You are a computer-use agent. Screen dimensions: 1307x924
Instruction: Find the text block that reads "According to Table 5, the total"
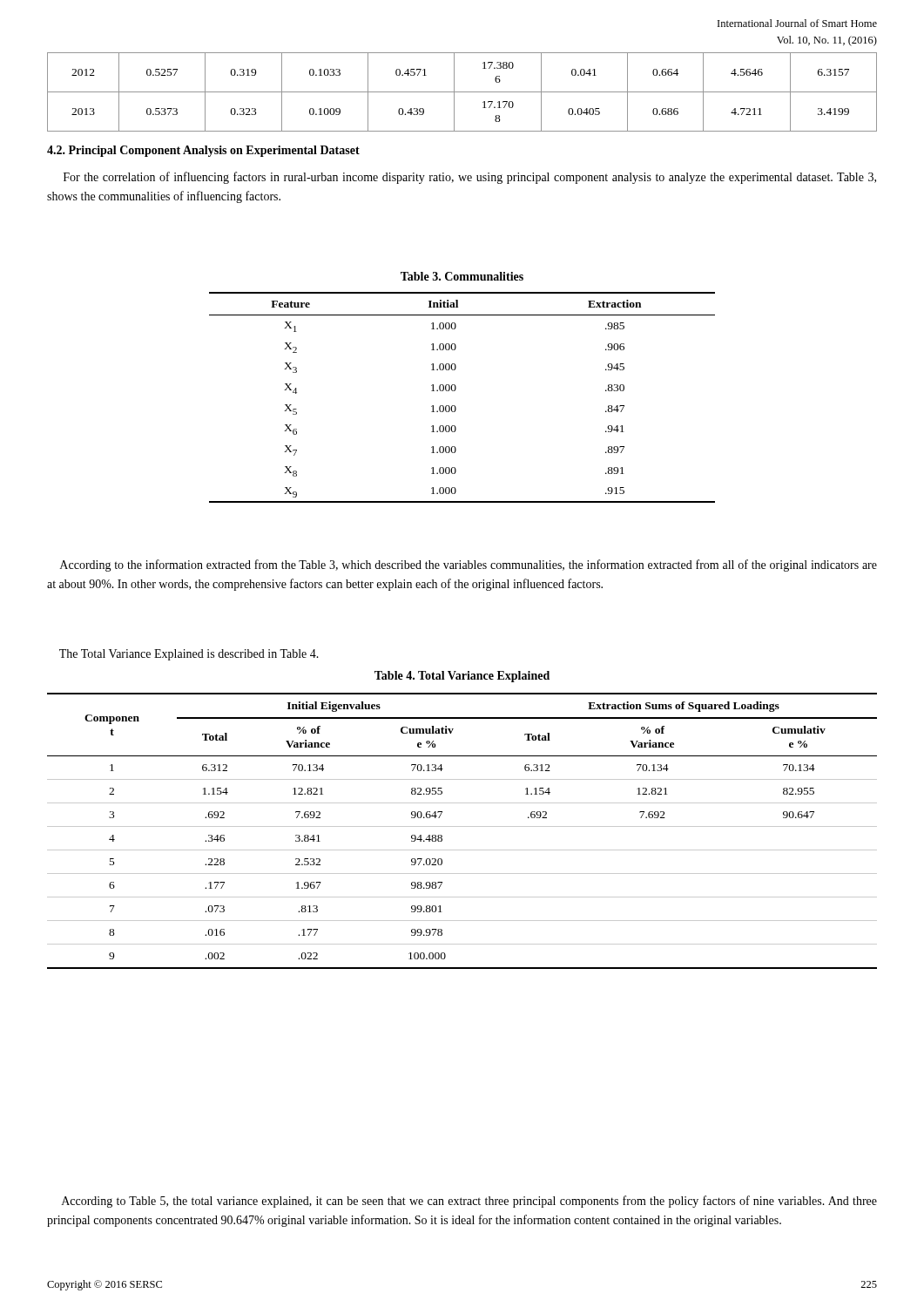tap(462, 1211)
